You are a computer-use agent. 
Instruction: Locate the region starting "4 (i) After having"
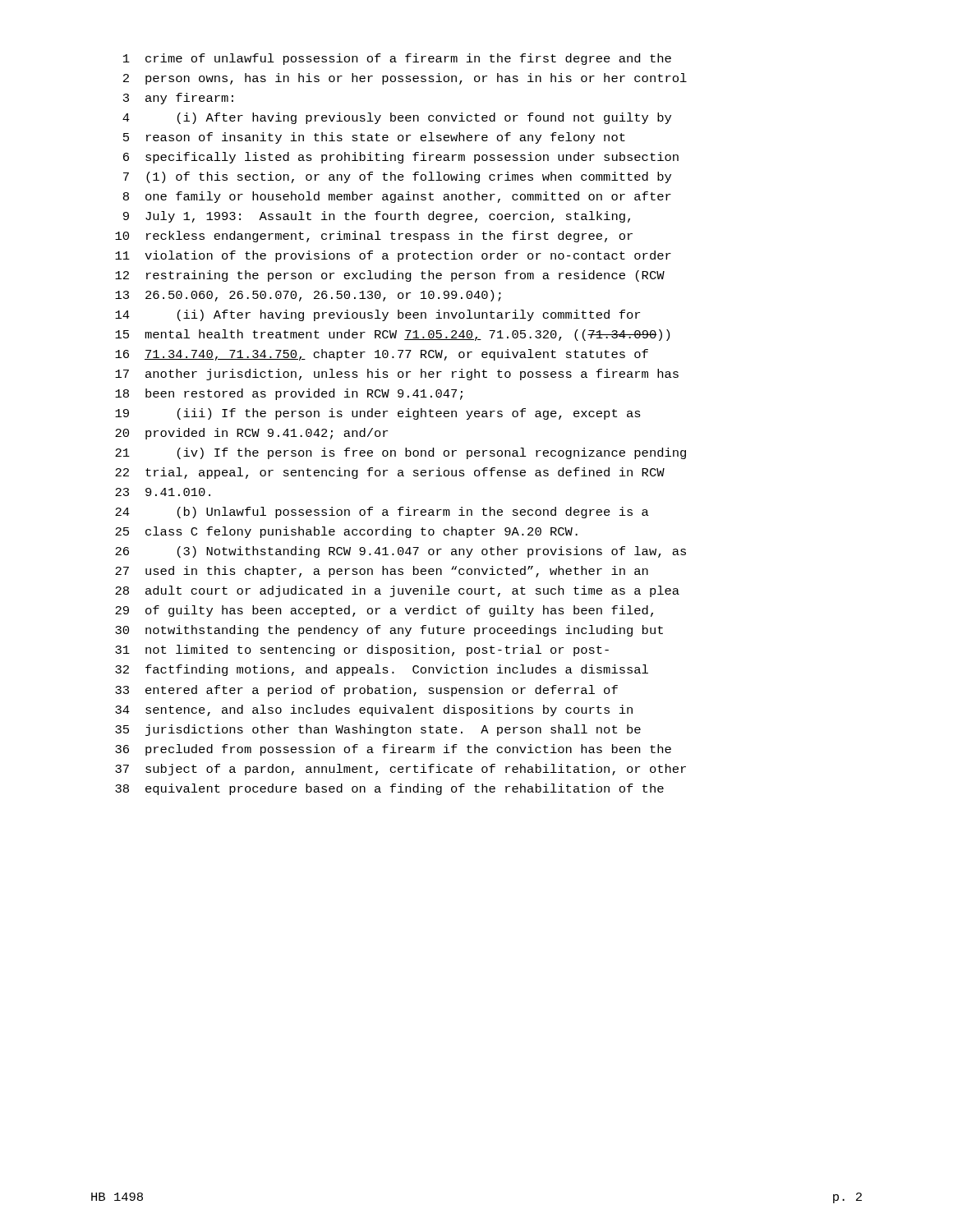476,118
